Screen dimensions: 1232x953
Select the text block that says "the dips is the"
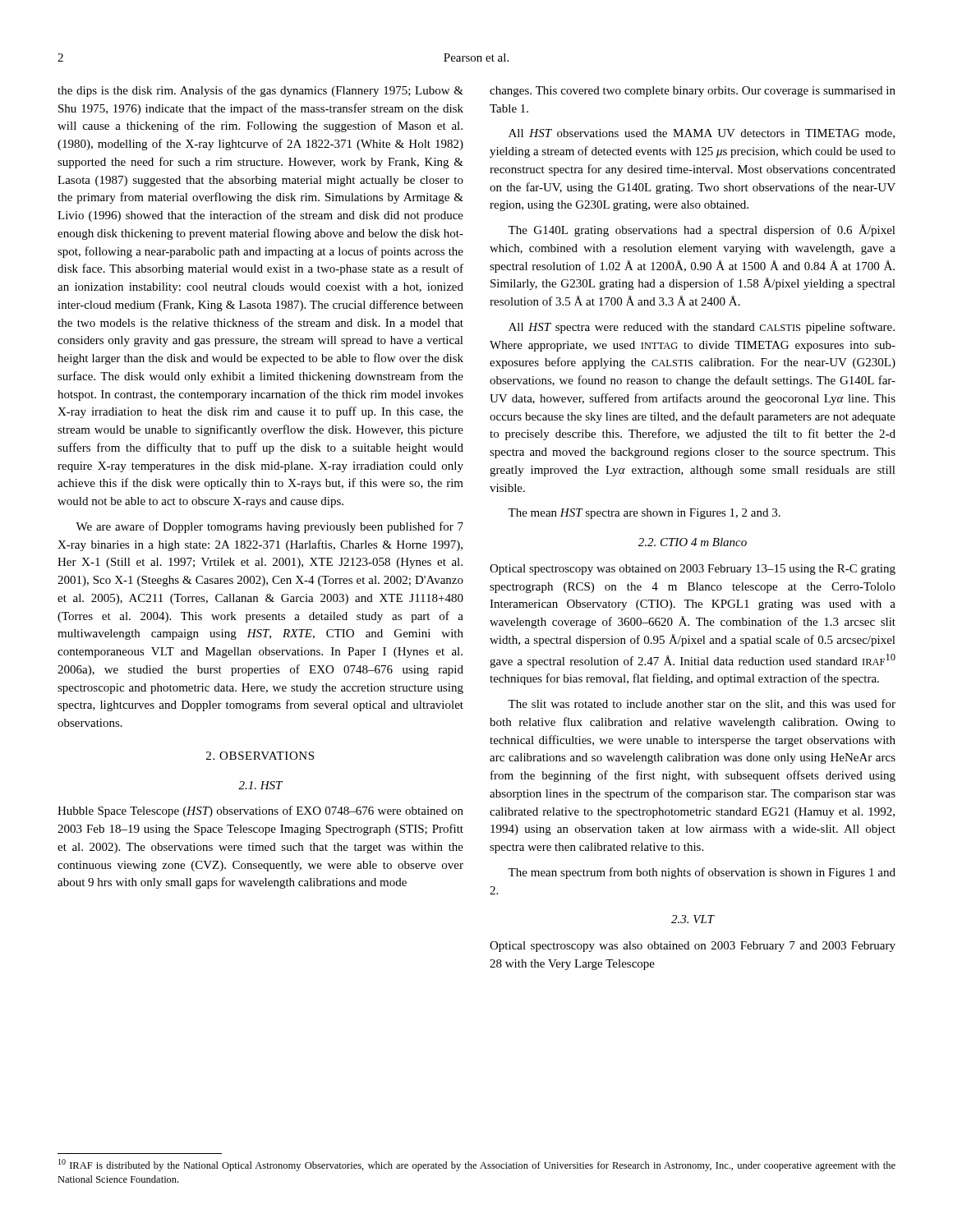click(x=260, y=296)
